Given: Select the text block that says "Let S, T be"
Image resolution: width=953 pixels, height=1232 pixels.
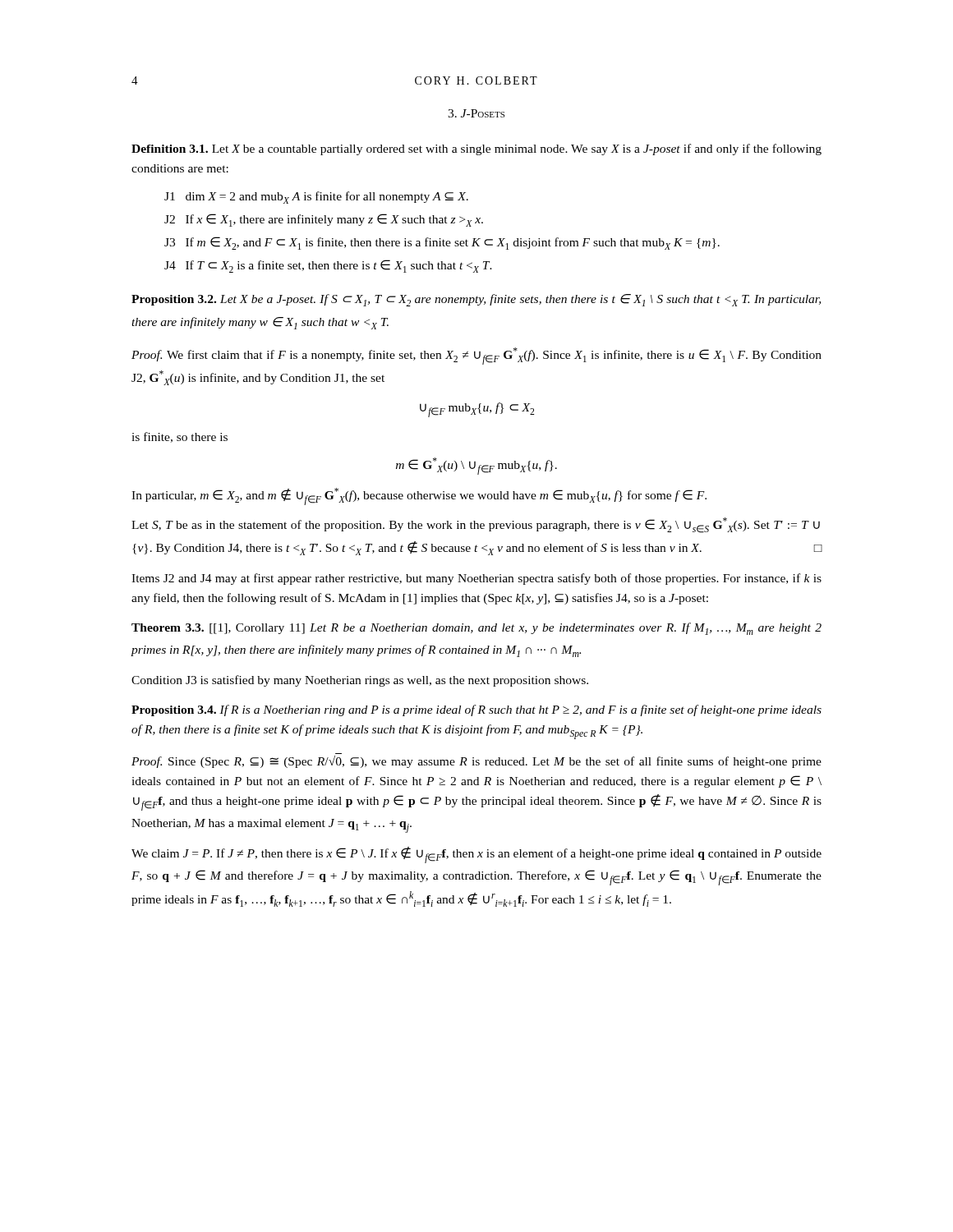Looking at the screenshot, I should tap(476, 537).
